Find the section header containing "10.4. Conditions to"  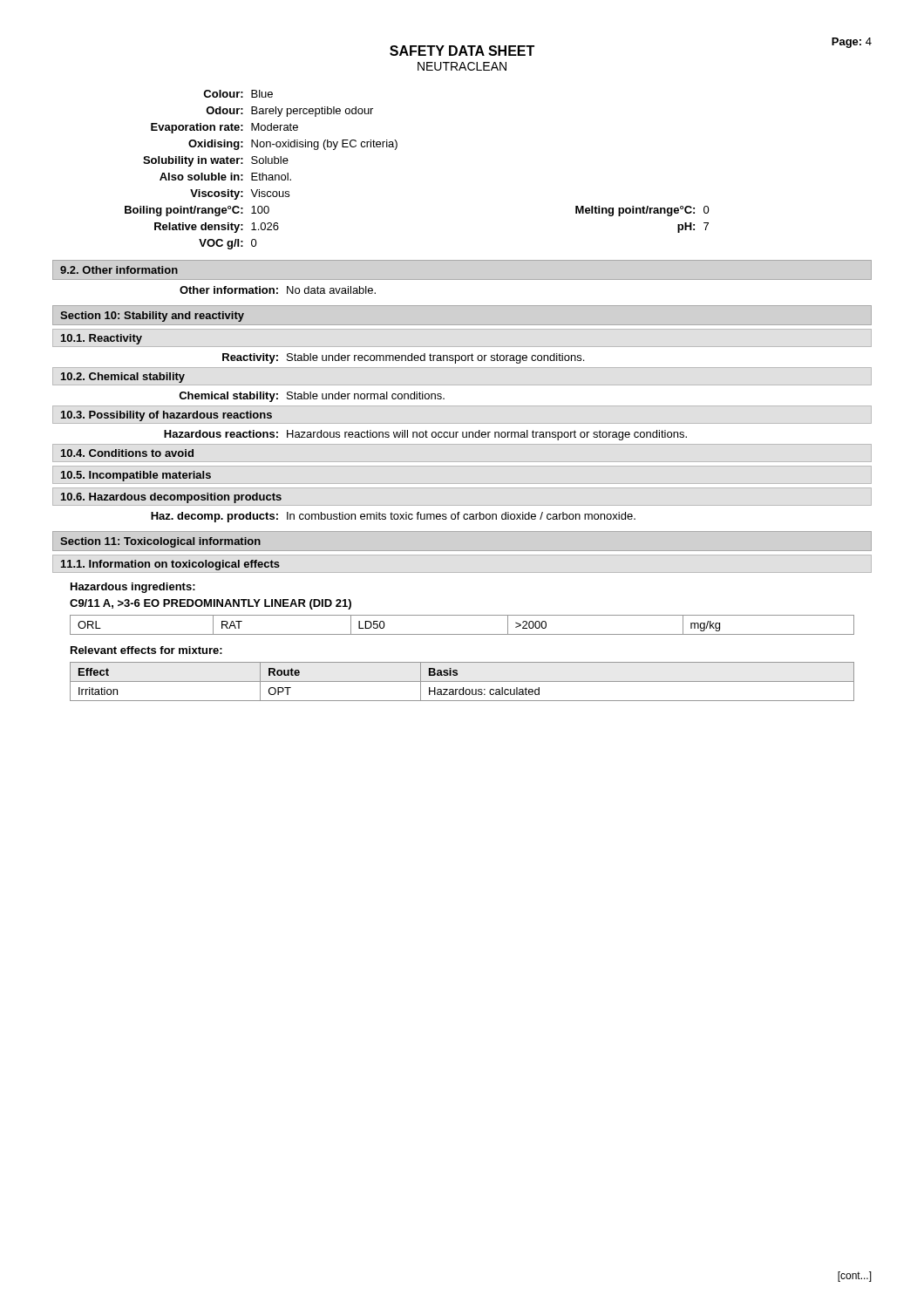(x=127, y=453)
